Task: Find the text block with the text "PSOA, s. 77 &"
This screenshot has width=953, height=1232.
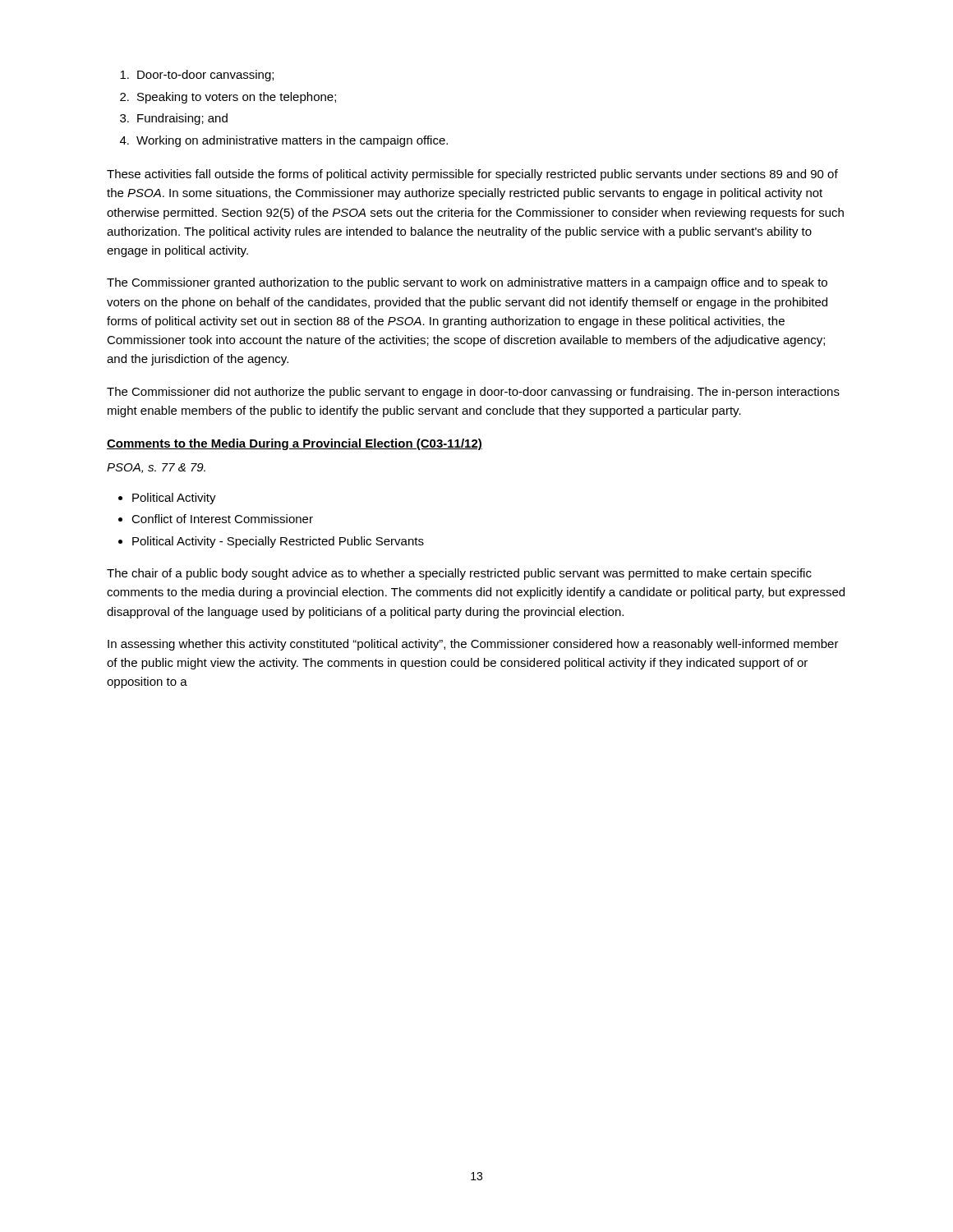Action: pyautogui.click(x=157, y=467)
